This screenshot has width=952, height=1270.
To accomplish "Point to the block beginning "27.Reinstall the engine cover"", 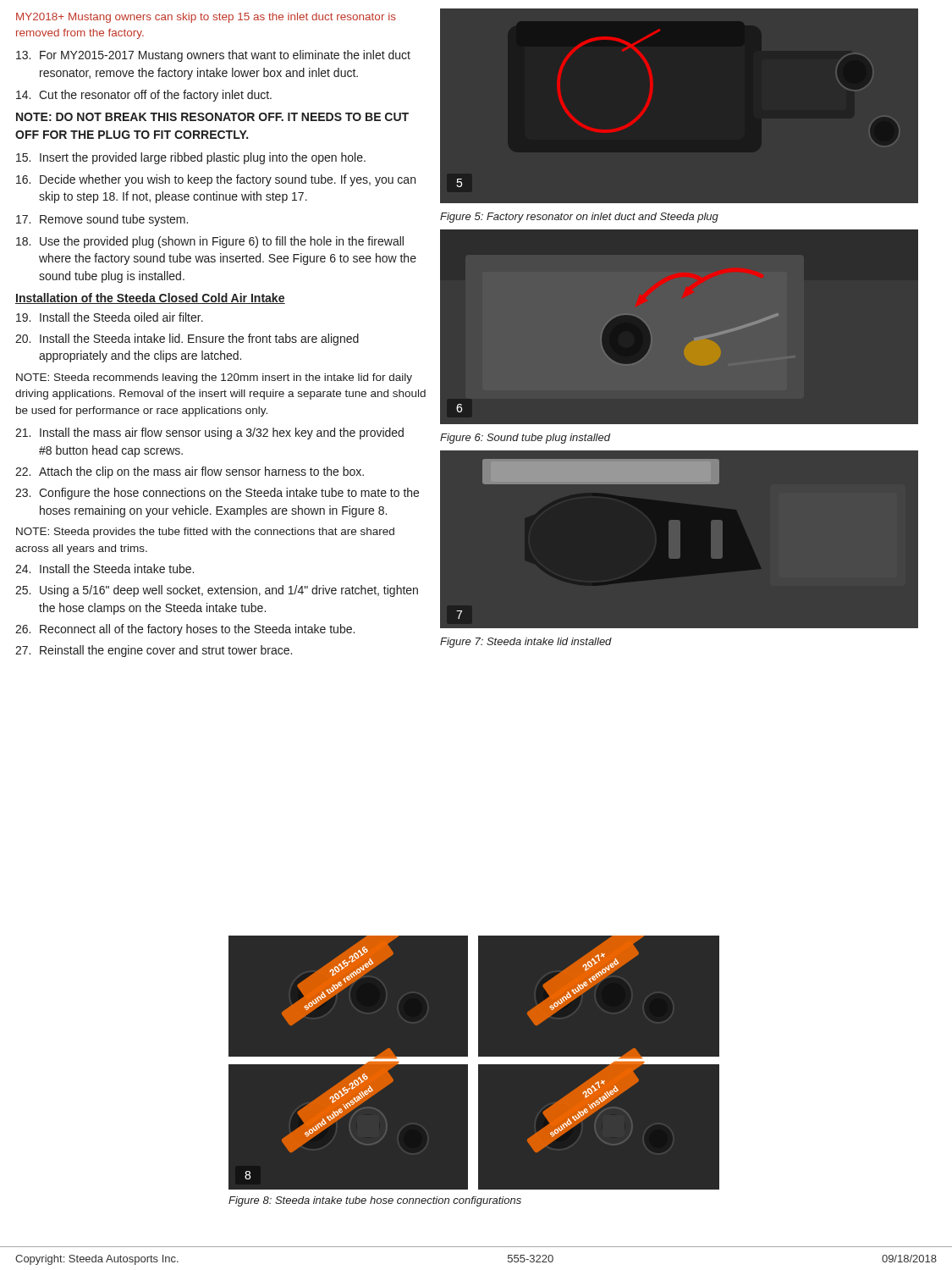I will pos(217,651).
